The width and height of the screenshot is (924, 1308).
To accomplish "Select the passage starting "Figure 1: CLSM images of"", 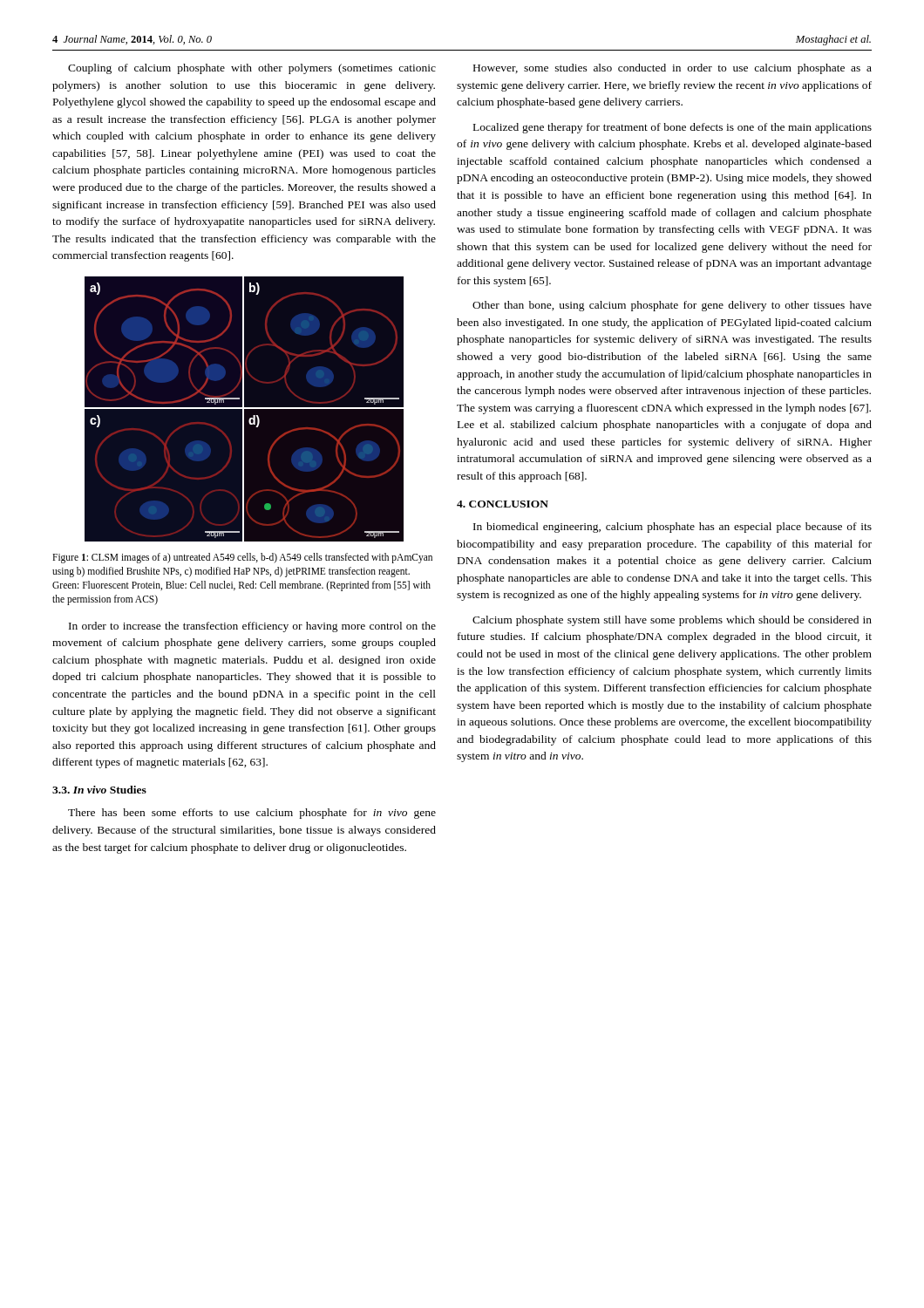I will [x=243, y=578].
